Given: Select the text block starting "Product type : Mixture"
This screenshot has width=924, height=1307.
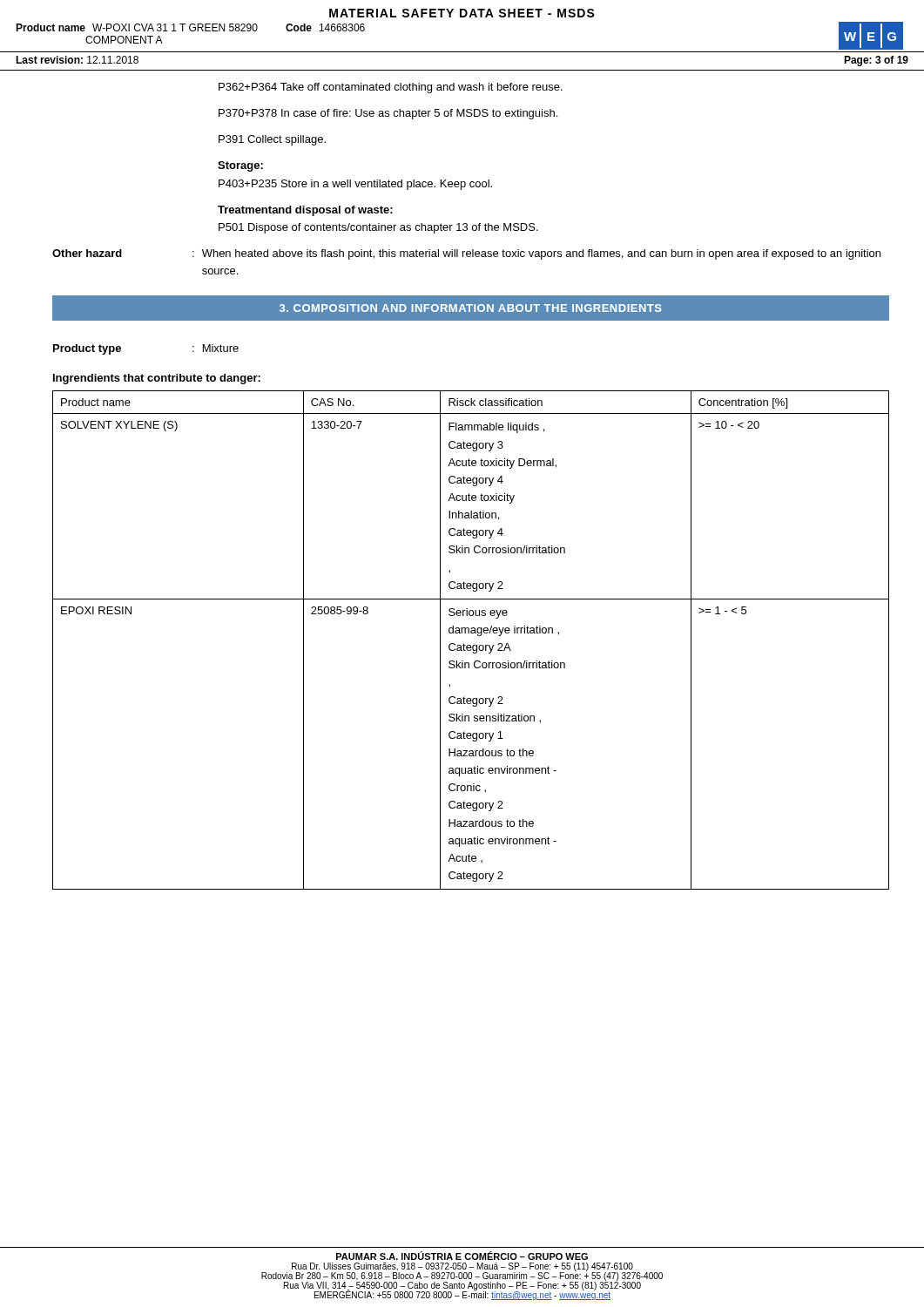Looking at the screenshot, I should [87, 349].
